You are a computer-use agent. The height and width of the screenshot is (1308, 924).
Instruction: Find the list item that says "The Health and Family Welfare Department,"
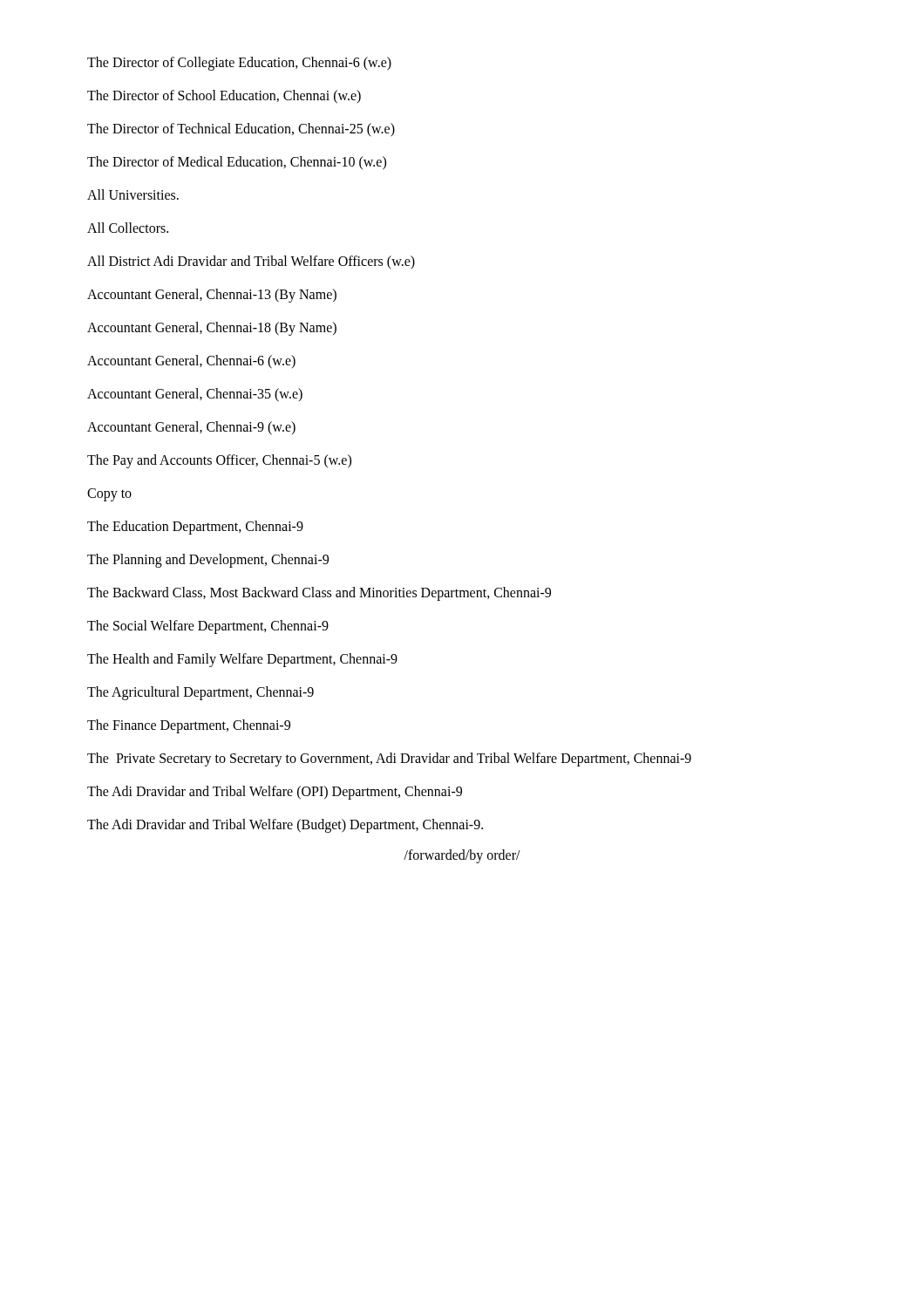pyautogui.click(x=242, y=659)
